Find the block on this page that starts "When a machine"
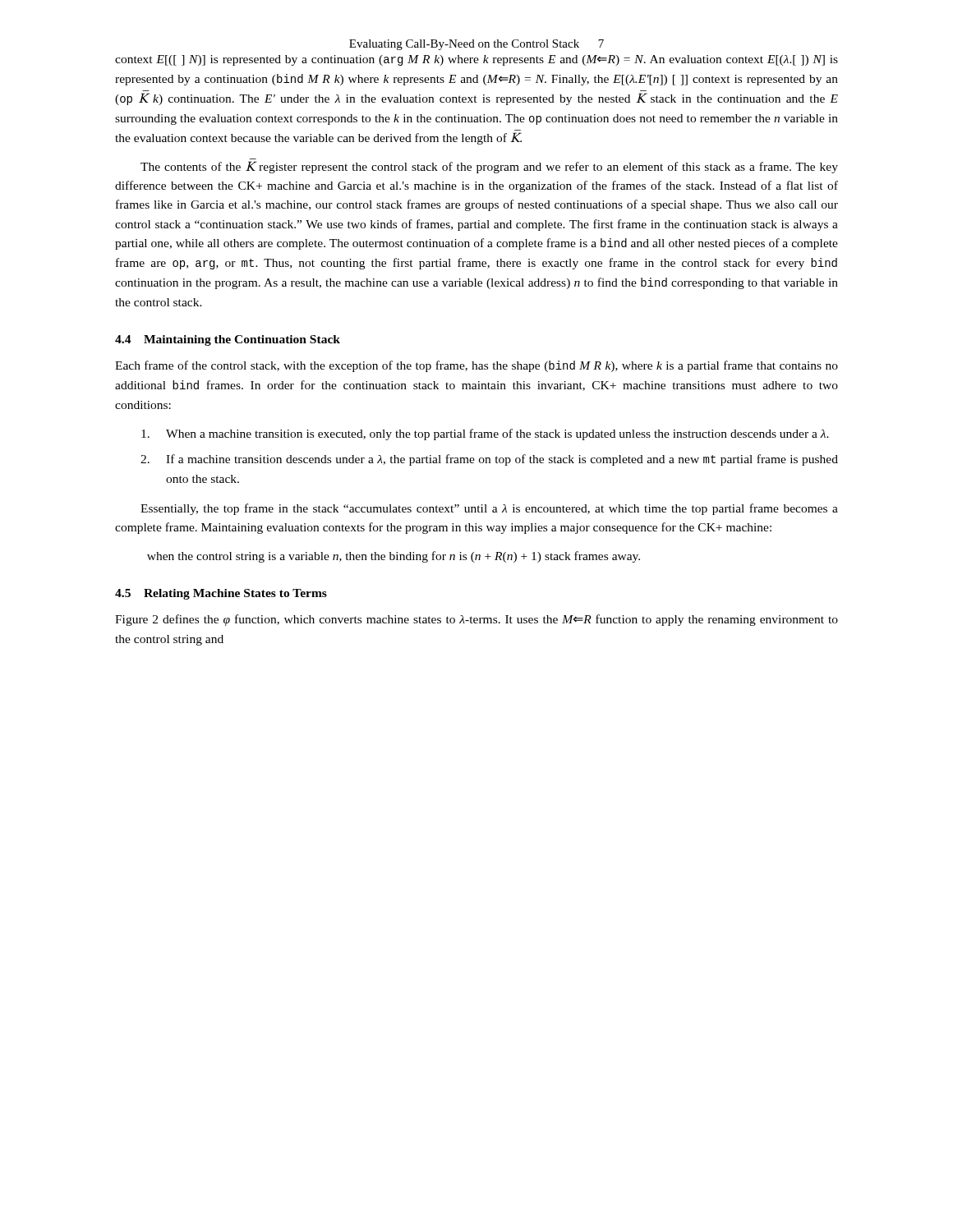Image resolution: width=953 pixels, height=1232 pixels. point(489,434)
